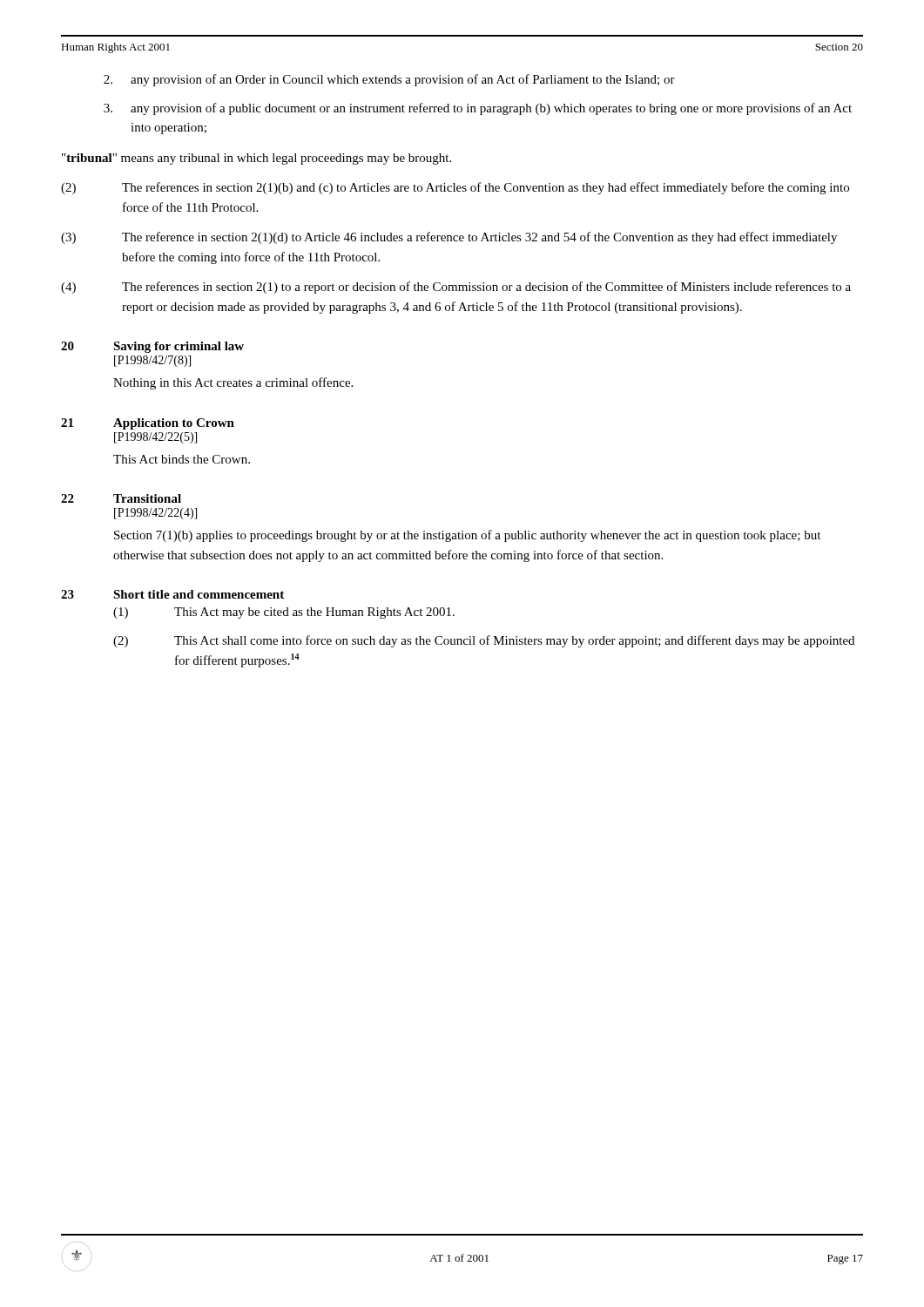Image resolution: width=924 pixels, height=1307 pixels.
Task: Select the element starting "3. any provision of a public"
Action: click(462, 118)
